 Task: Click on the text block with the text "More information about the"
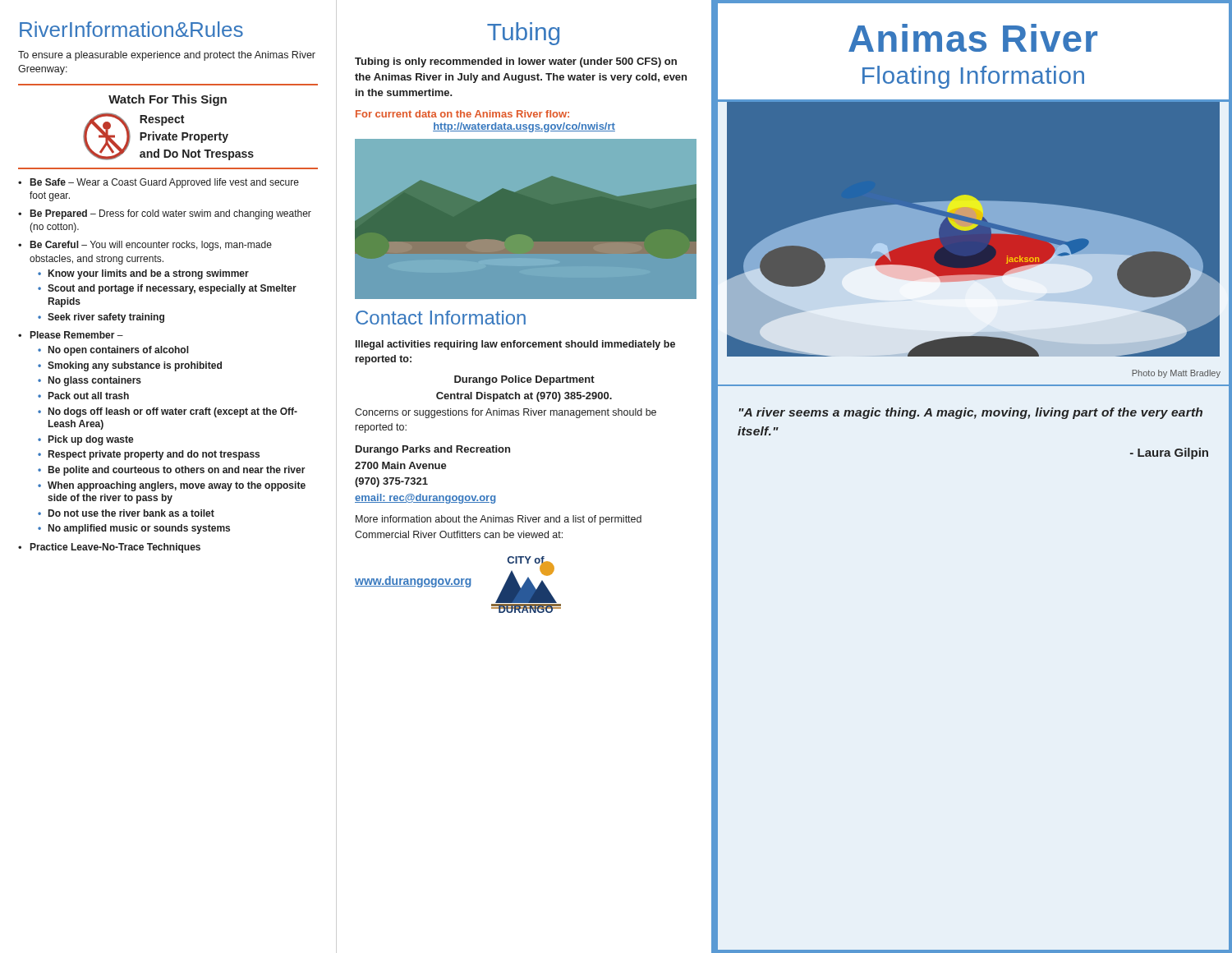524,527
